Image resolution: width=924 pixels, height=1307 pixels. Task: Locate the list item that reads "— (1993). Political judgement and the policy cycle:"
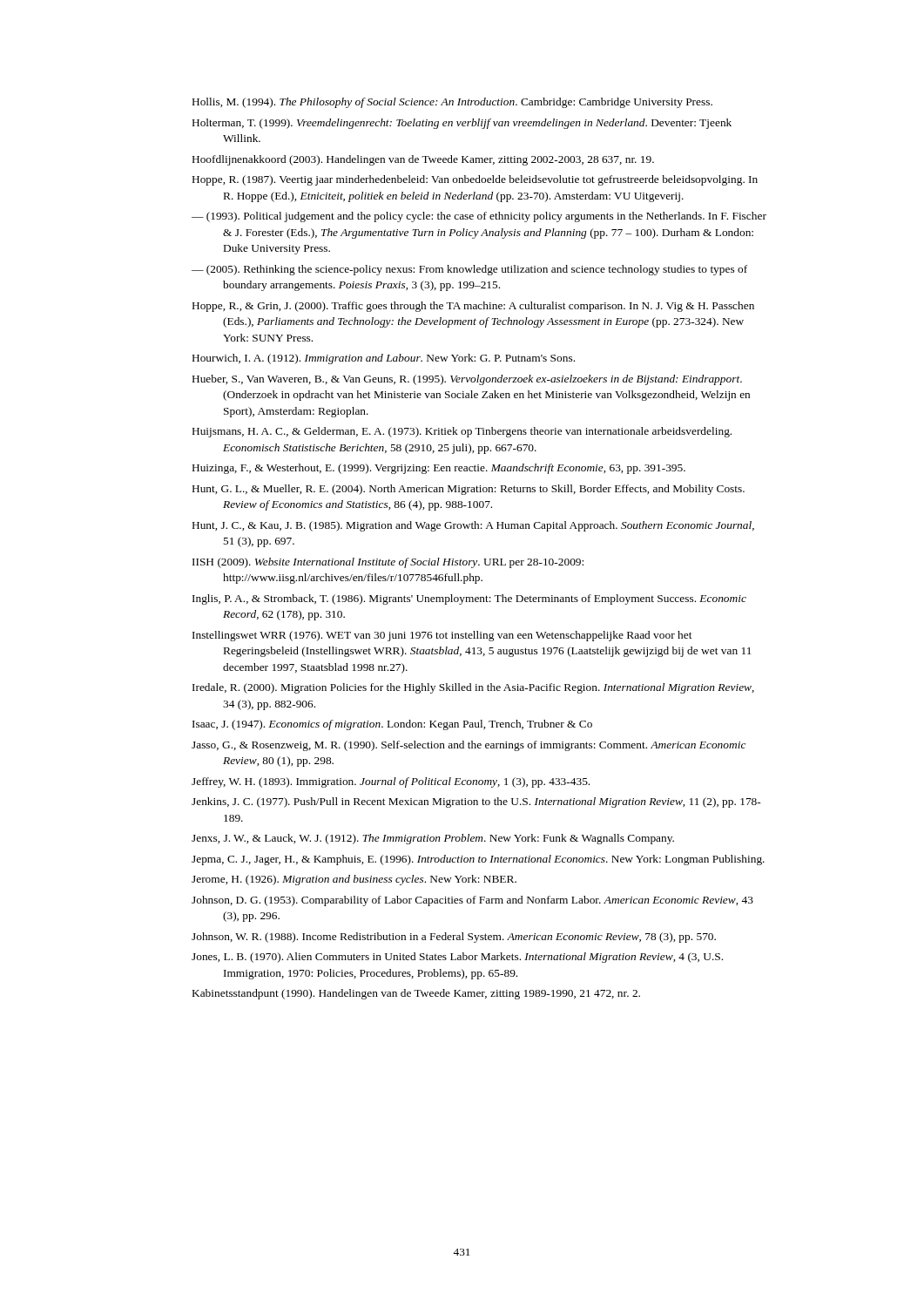coord(479,232)
